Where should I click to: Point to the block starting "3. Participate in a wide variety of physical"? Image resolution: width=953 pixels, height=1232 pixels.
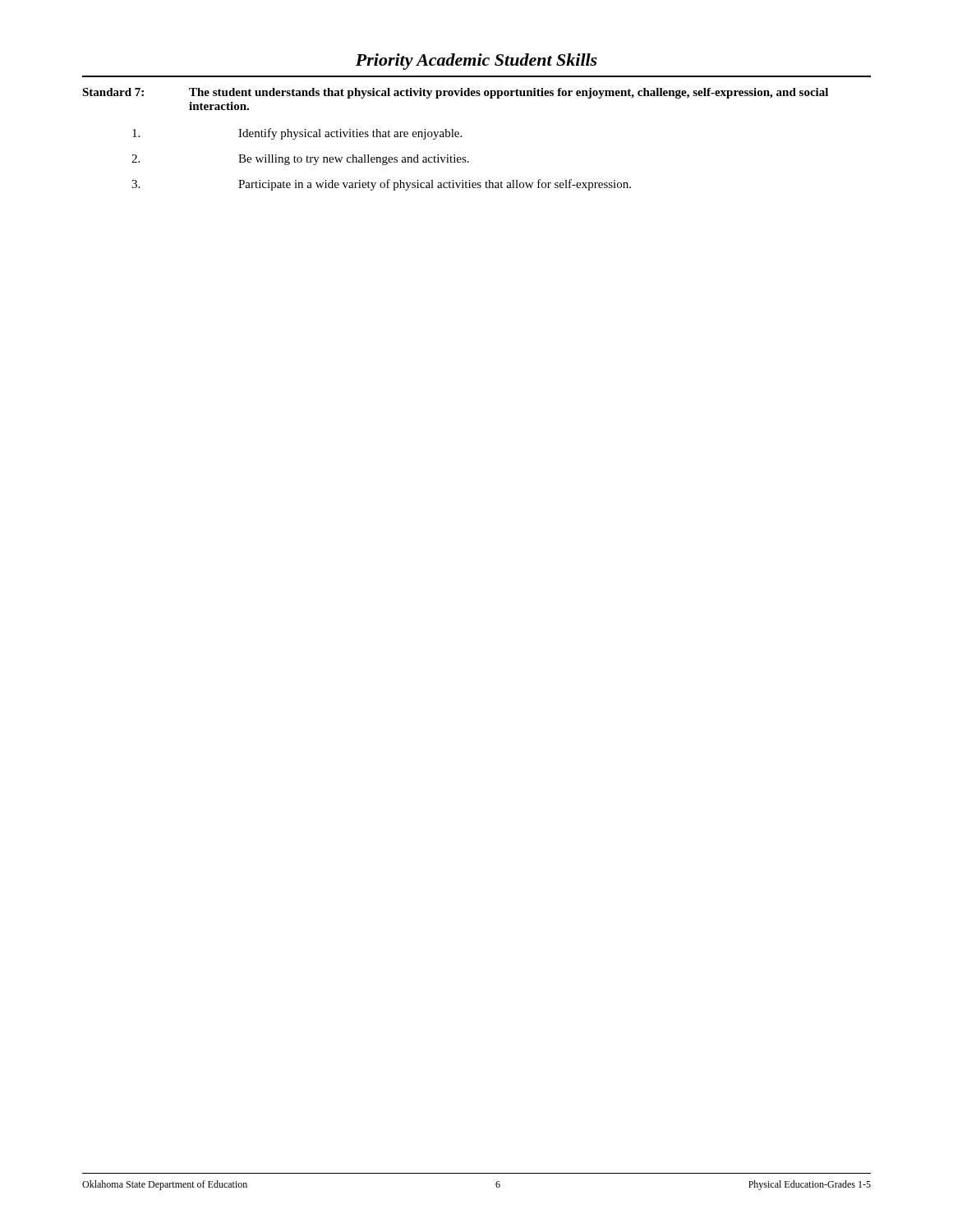tap(476, 184)
